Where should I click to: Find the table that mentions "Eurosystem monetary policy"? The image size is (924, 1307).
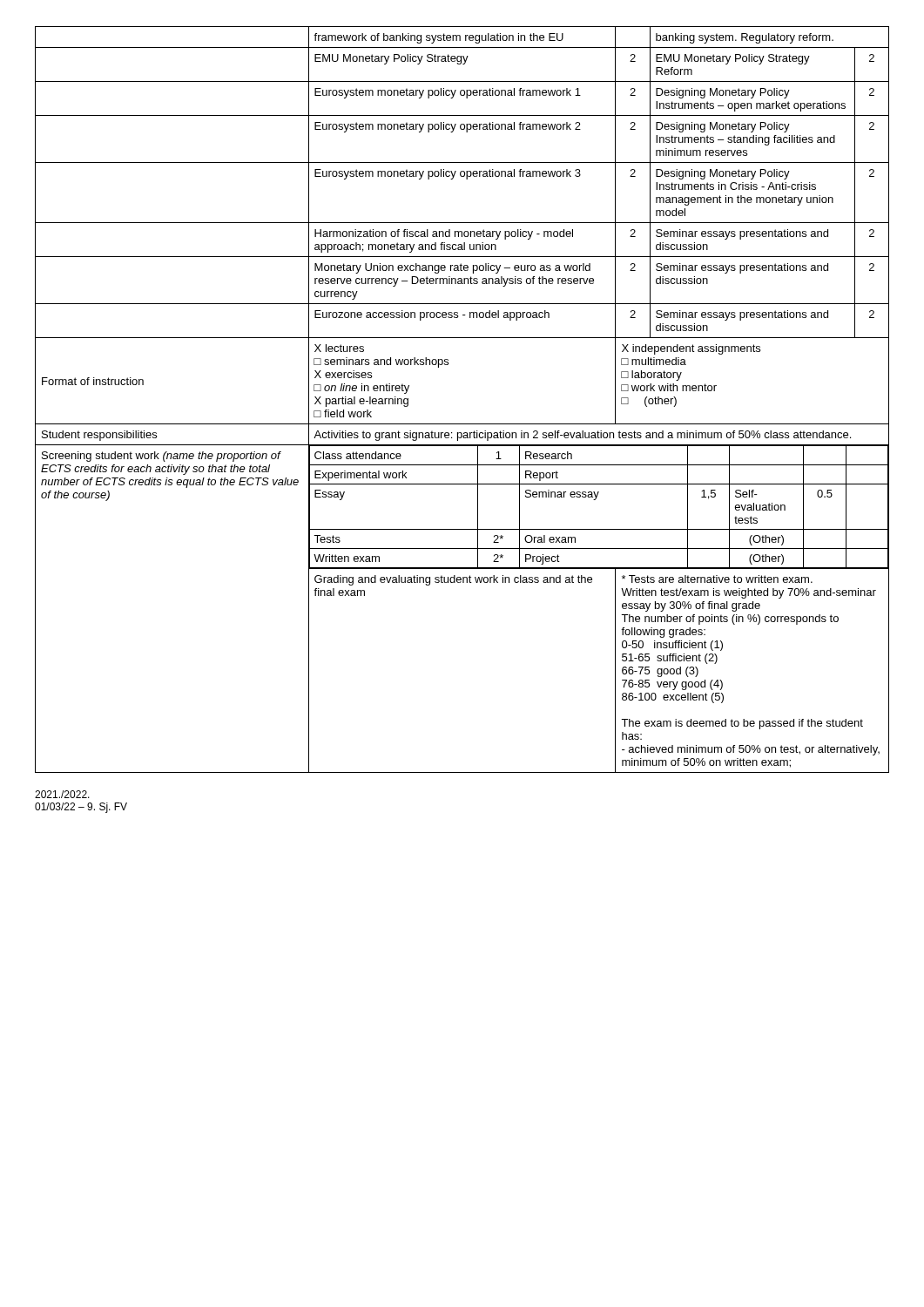click(x=462, y=399)
